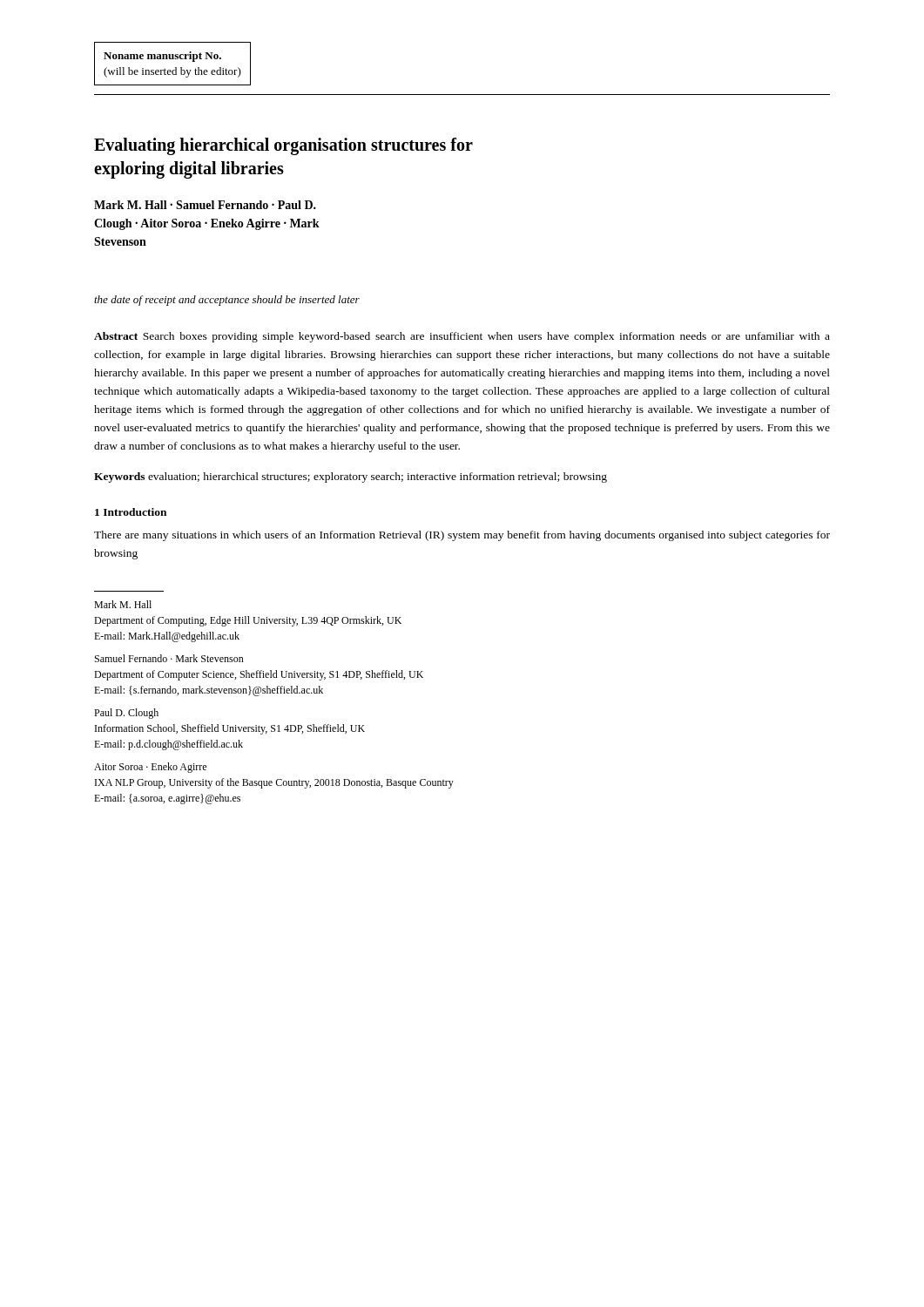
Task: Locate the block starting "1 Introduction"
Action: click(x=130, y=512)
